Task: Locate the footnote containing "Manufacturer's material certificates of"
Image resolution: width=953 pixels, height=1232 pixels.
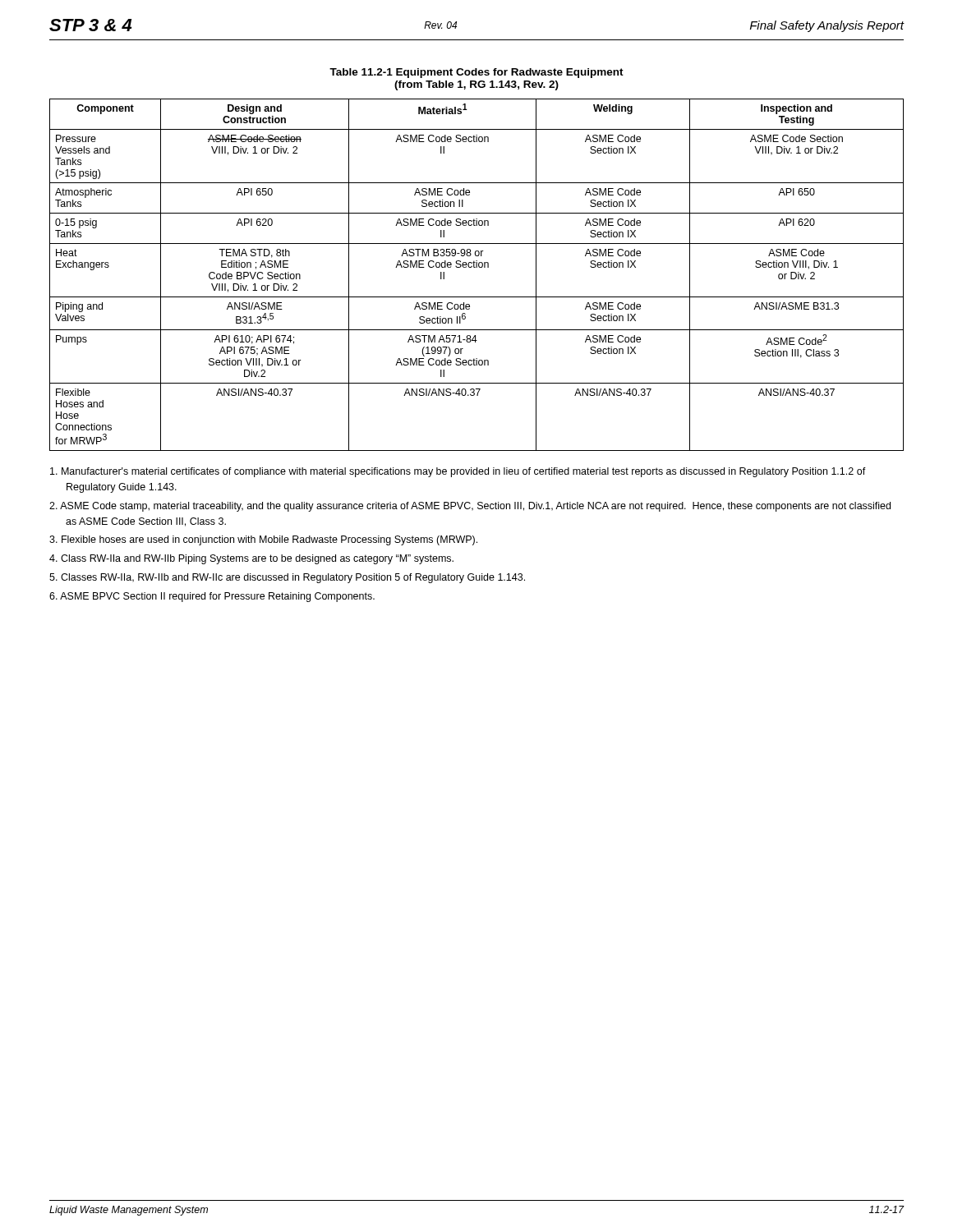Action: [x=457, y=479]
